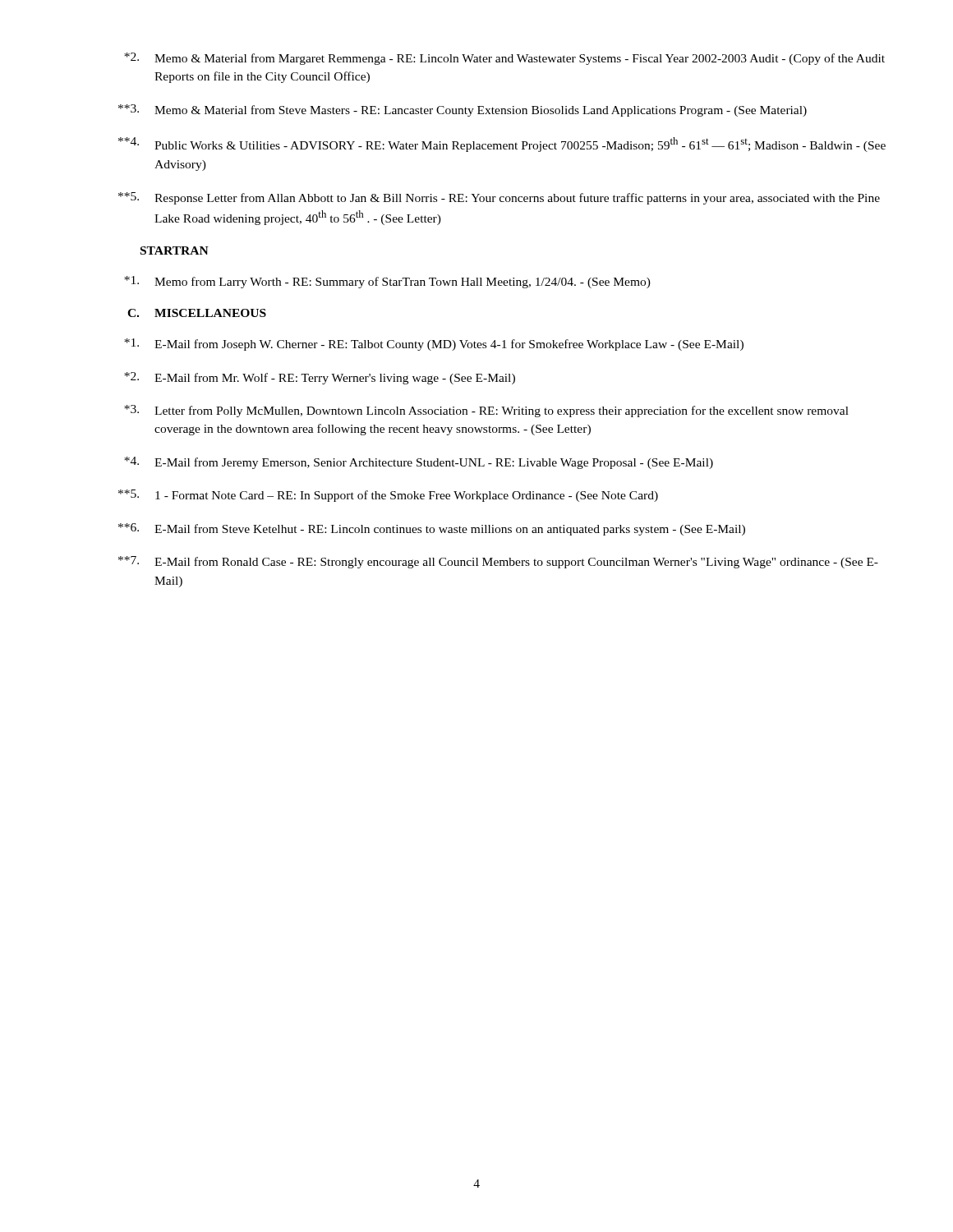Select the element starting "**5. 1 - Format Note Card –"
Viewport: 953px width, 1232px height.
click(x=485, y=496)
